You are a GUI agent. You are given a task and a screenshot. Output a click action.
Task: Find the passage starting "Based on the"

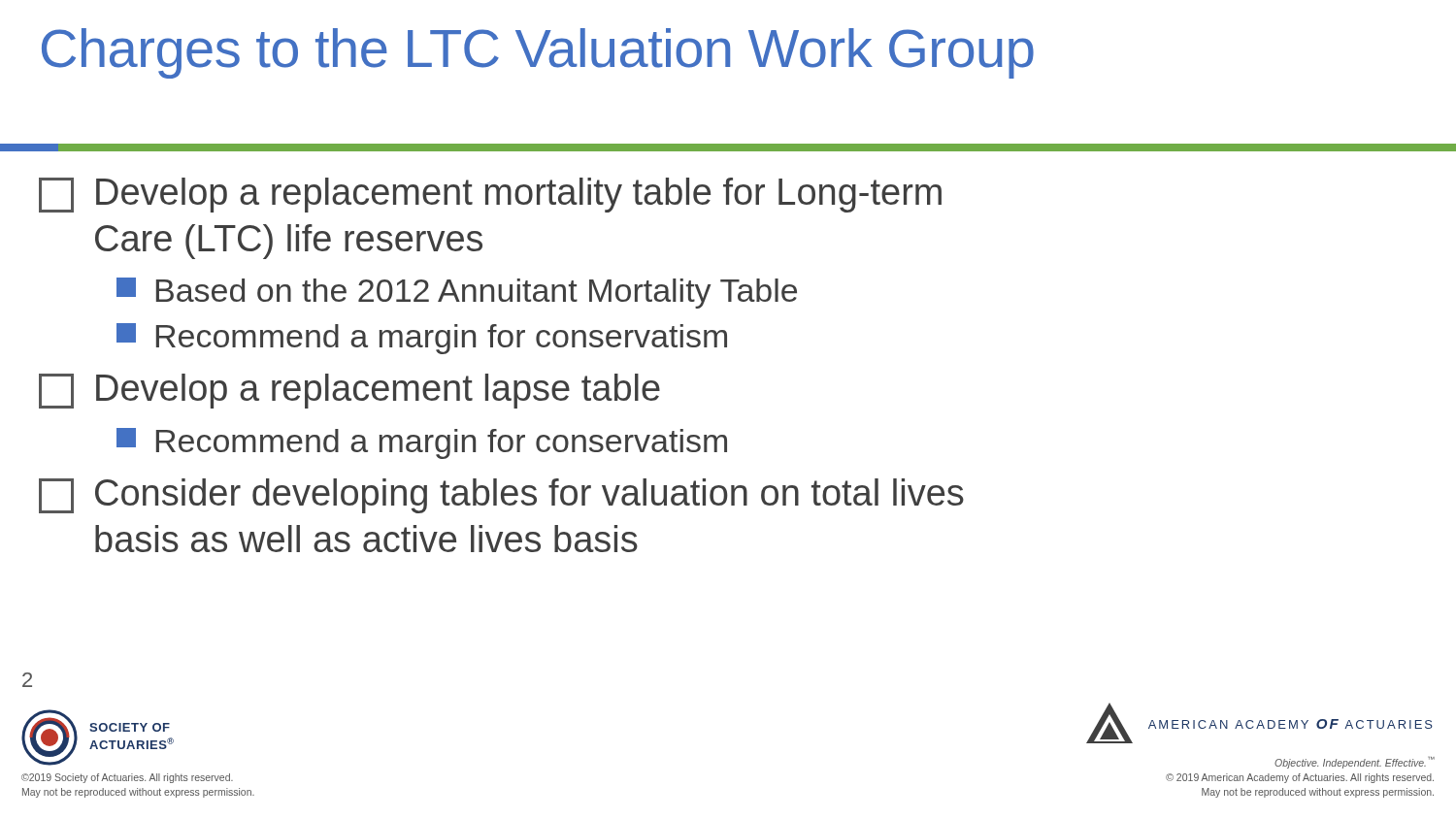(x=767, y=290)
